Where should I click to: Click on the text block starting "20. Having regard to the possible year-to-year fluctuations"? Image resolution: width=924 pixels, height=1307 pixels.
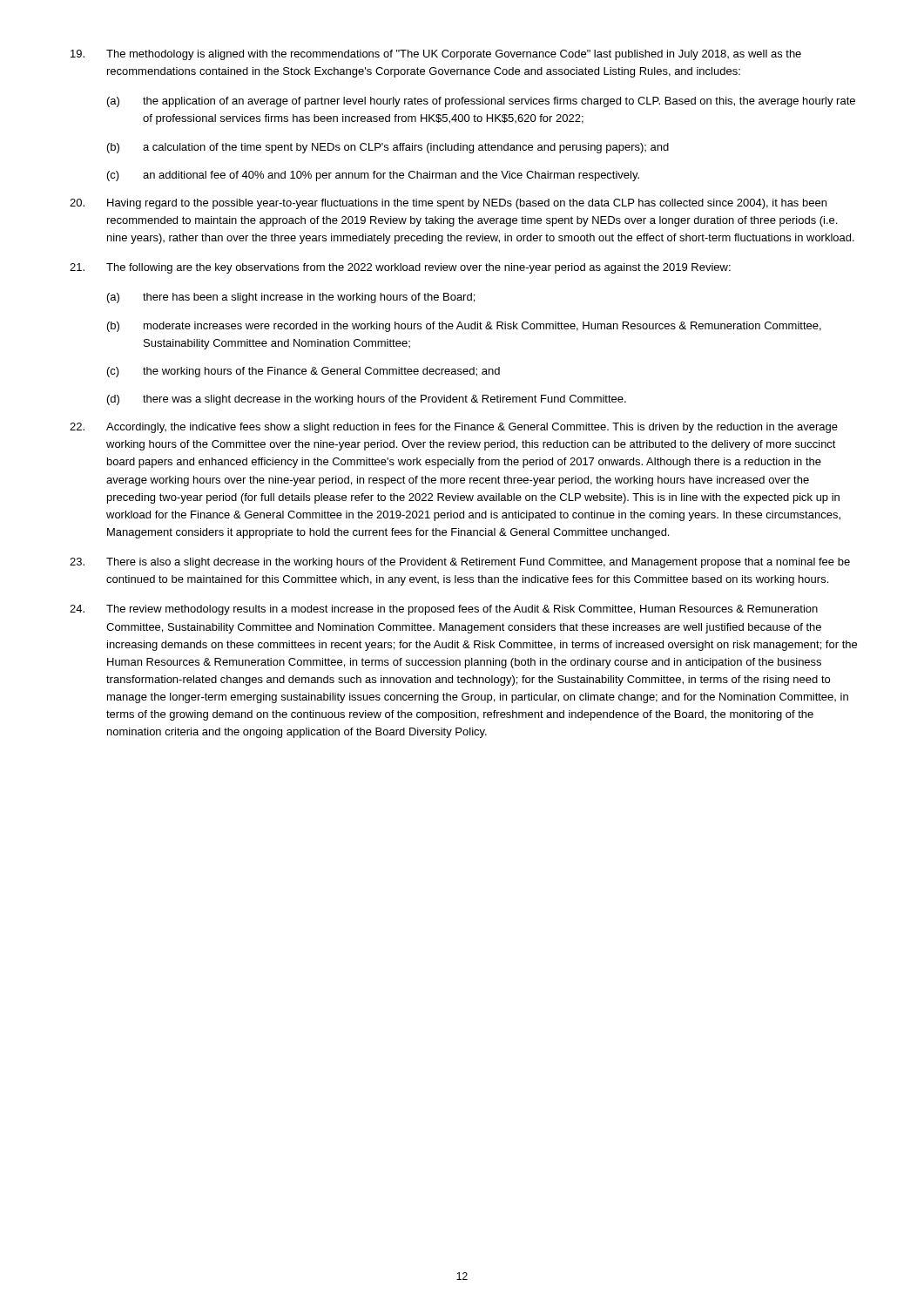(465, 220)
